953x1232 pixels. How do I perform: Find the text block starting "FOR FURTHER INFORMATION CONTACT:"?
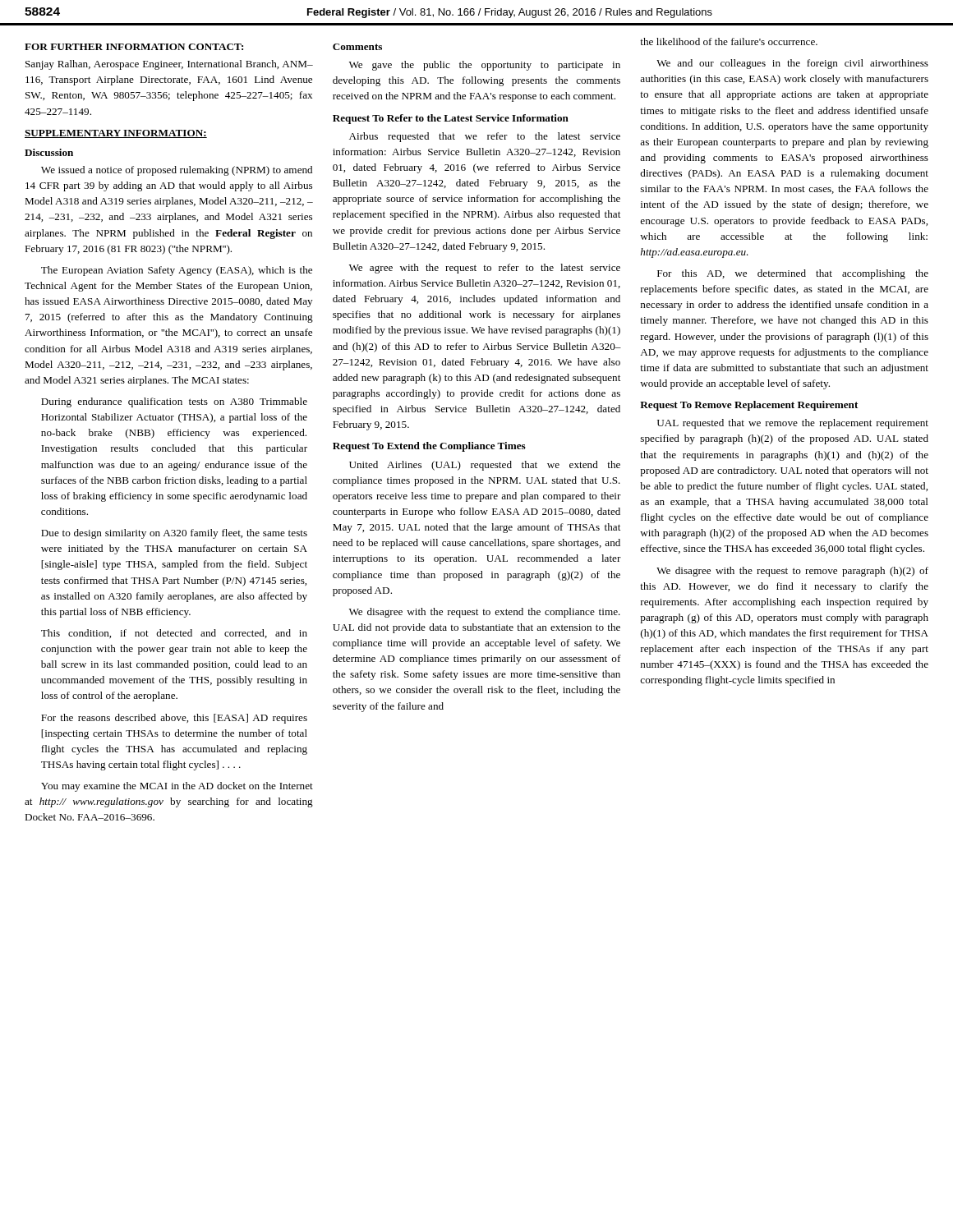[134, 46]
